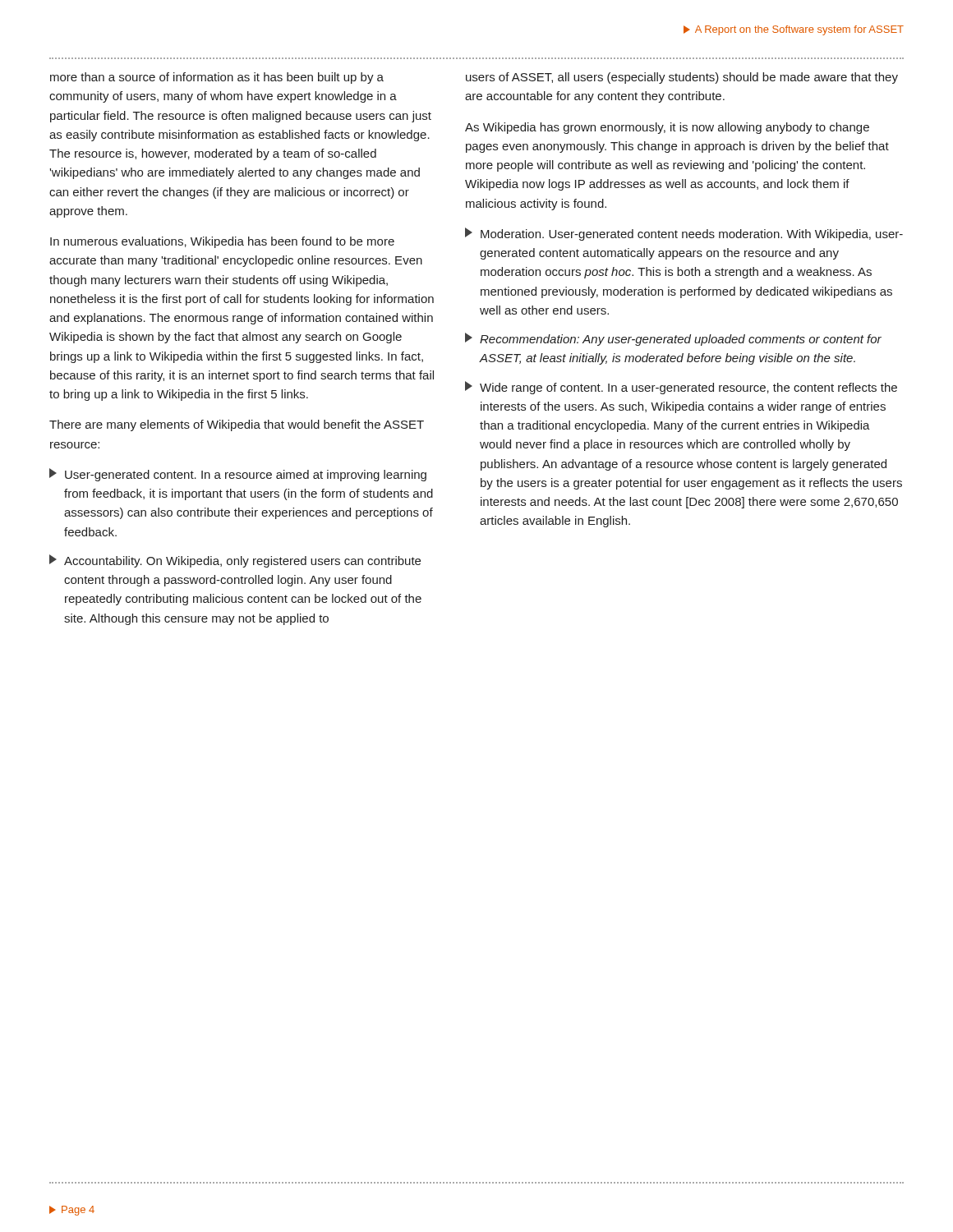Where is the passage that starts "Wide range of content."?

[684, 454]
